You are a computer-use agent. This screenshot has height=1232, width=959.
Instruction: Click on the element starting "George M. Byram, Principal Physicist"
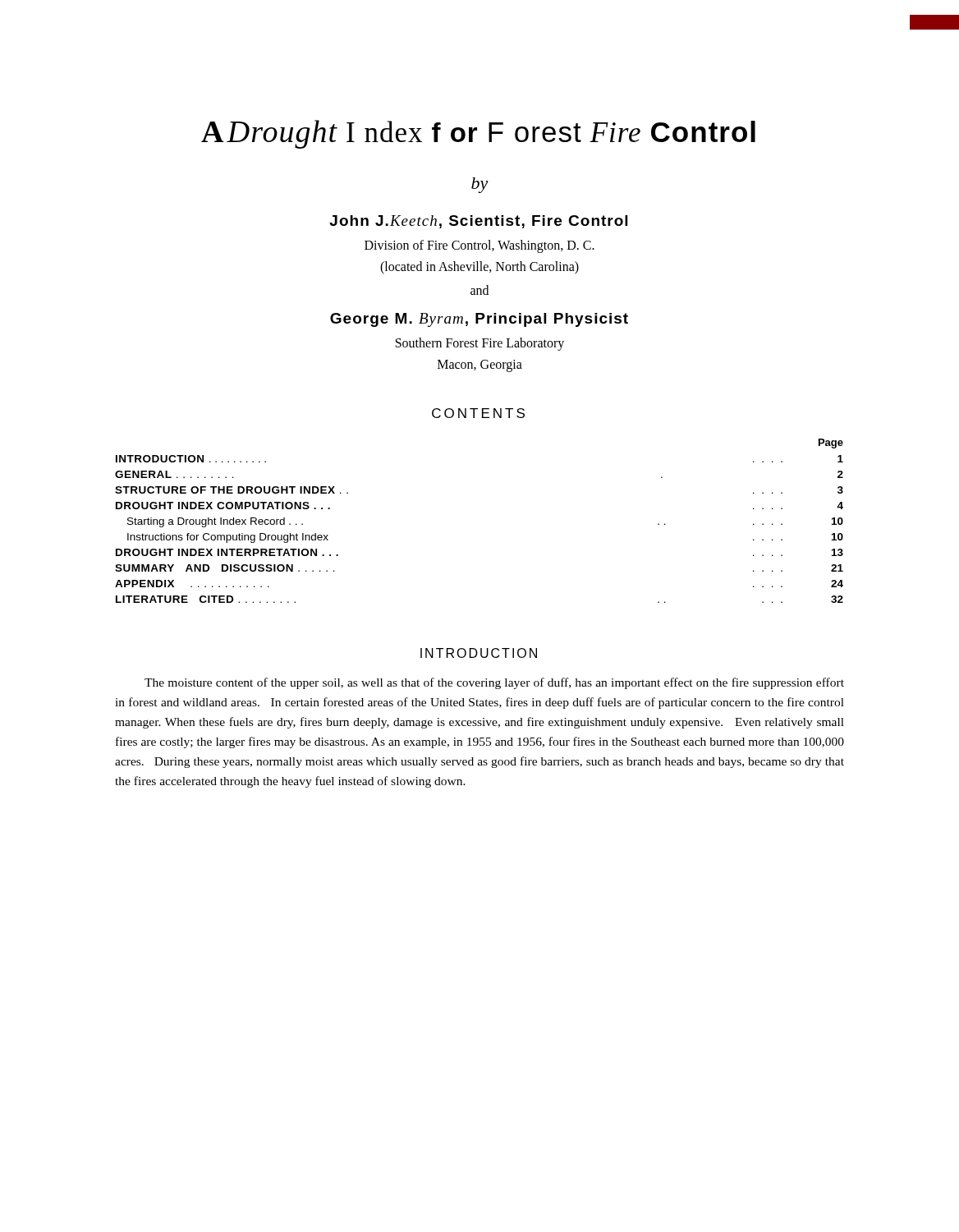(480, 318)
